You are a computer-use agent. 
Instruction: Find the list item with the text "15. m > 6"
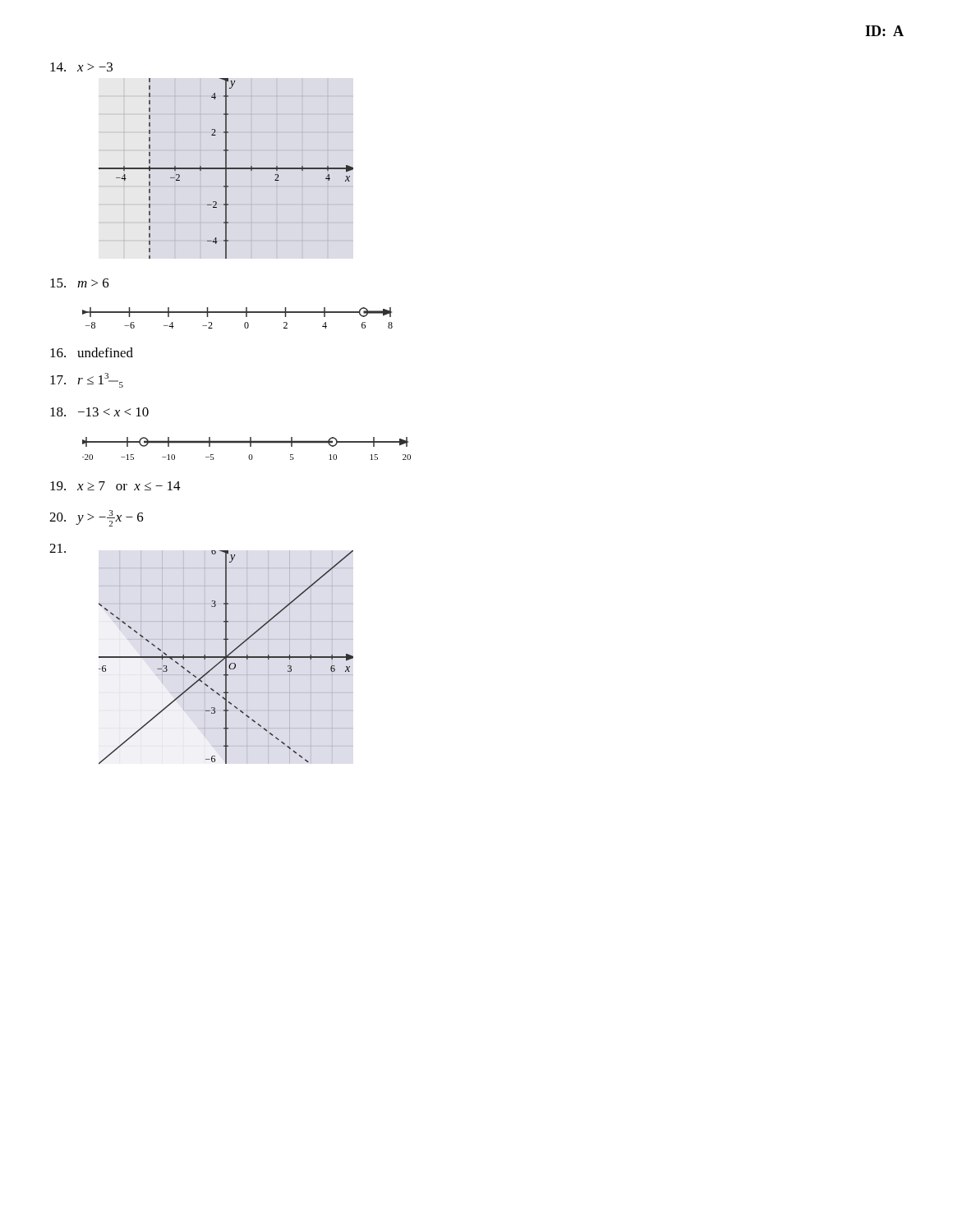(79, 283)
